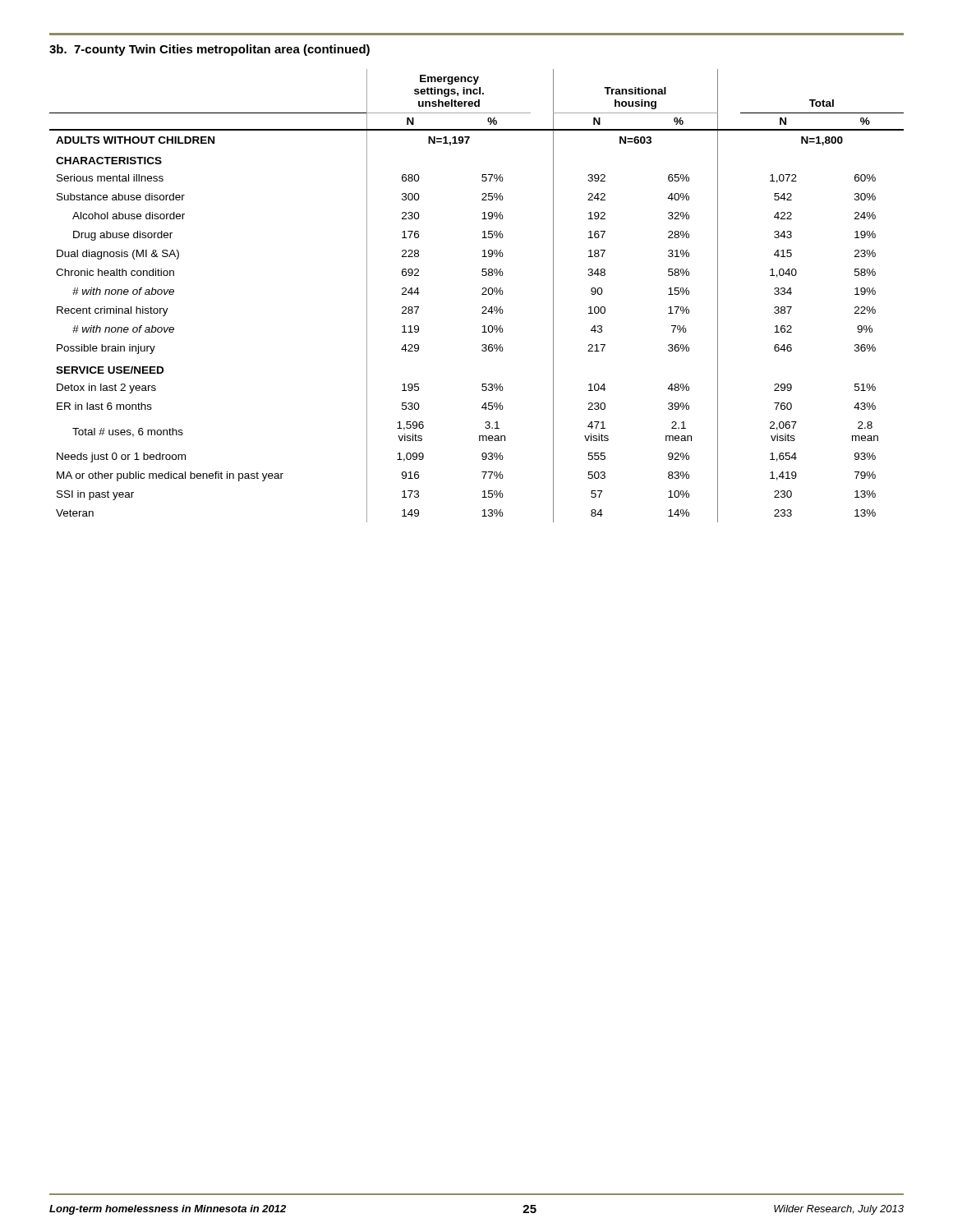Where does it say "3b. 7-county Twin Cities metropolitan area (continued)"?
Screen dimensions: 1232x953
[x=210, y=49]
